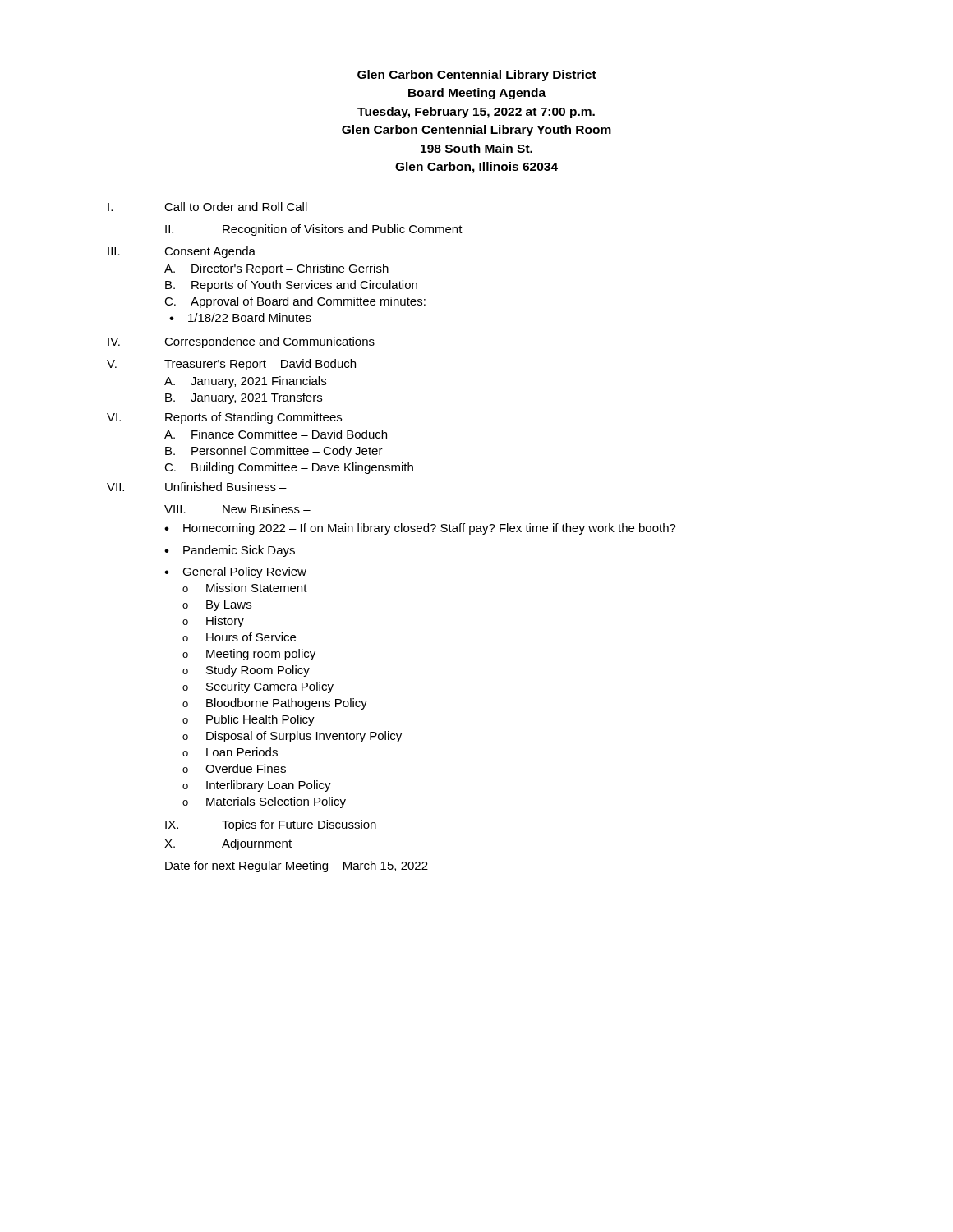Point to the block beginning "• Homecoming 2022"
Screen dimensions: 1232x953
[x=505, y=529]
